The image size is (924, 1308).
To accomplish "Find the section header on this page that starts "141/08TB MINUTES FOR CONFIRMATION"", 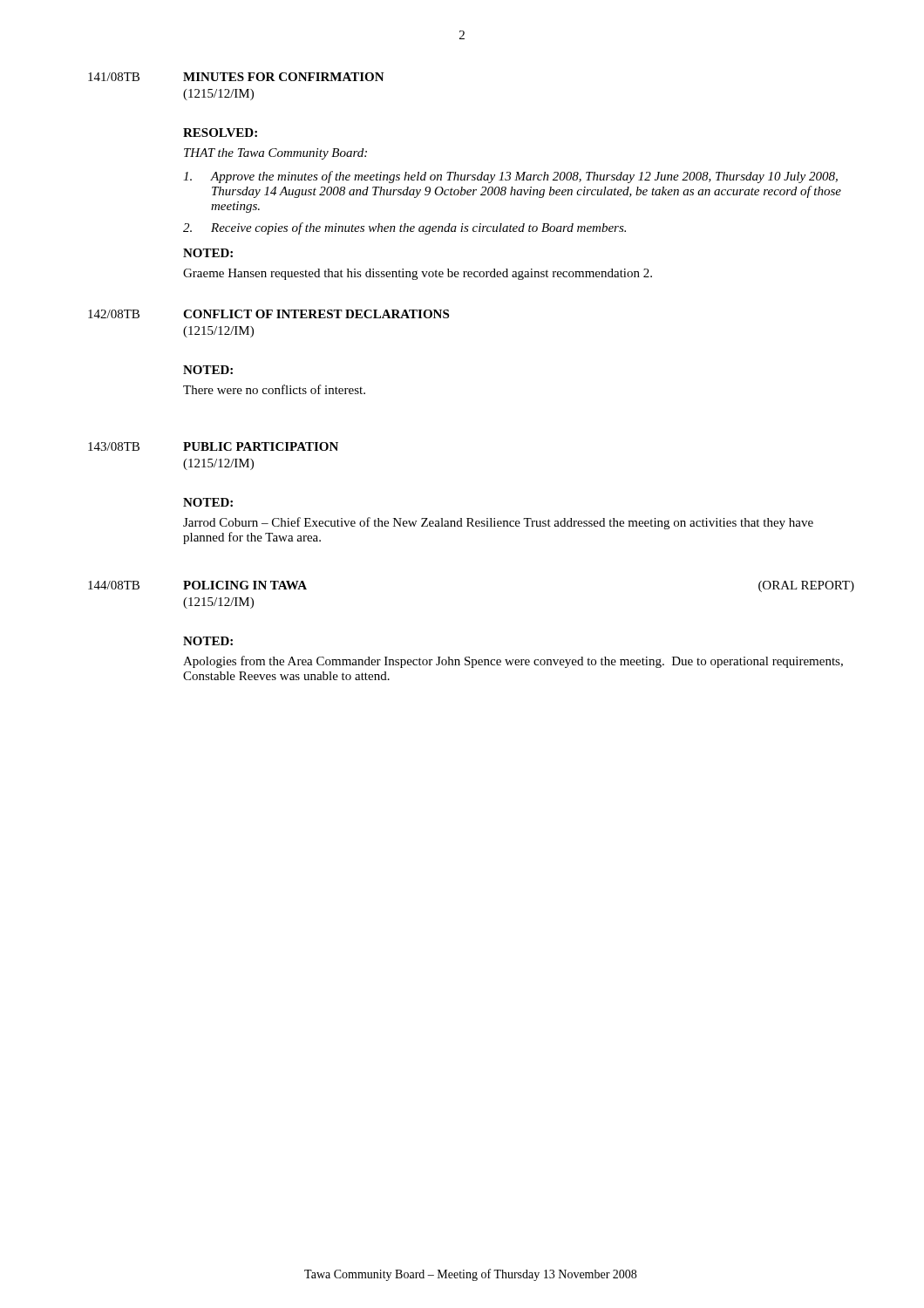I will click(x=236, y=77).
